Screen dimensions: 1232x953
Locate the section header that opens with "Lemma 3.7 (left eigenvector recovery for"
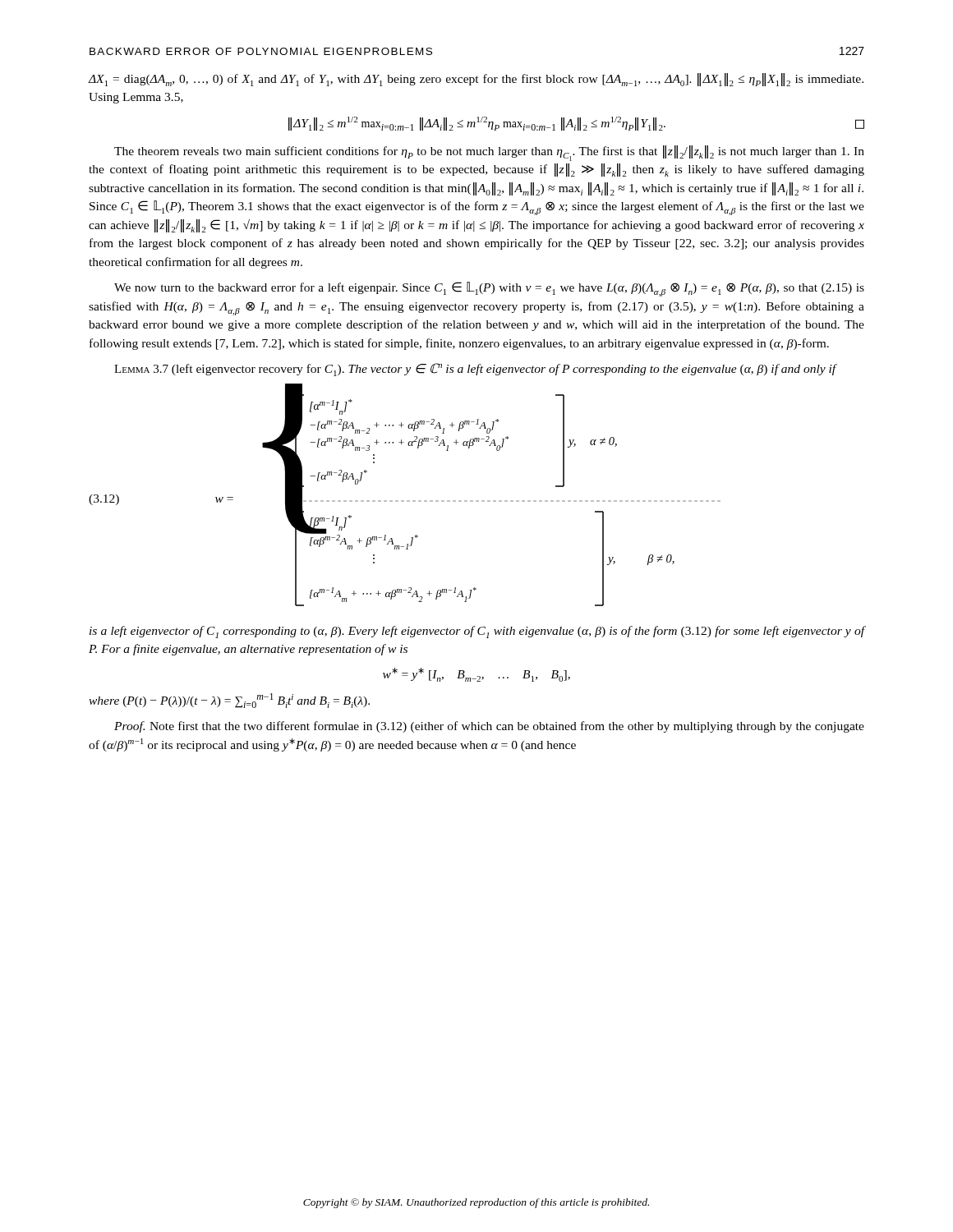pyautogui.click(x=475, y=369)
